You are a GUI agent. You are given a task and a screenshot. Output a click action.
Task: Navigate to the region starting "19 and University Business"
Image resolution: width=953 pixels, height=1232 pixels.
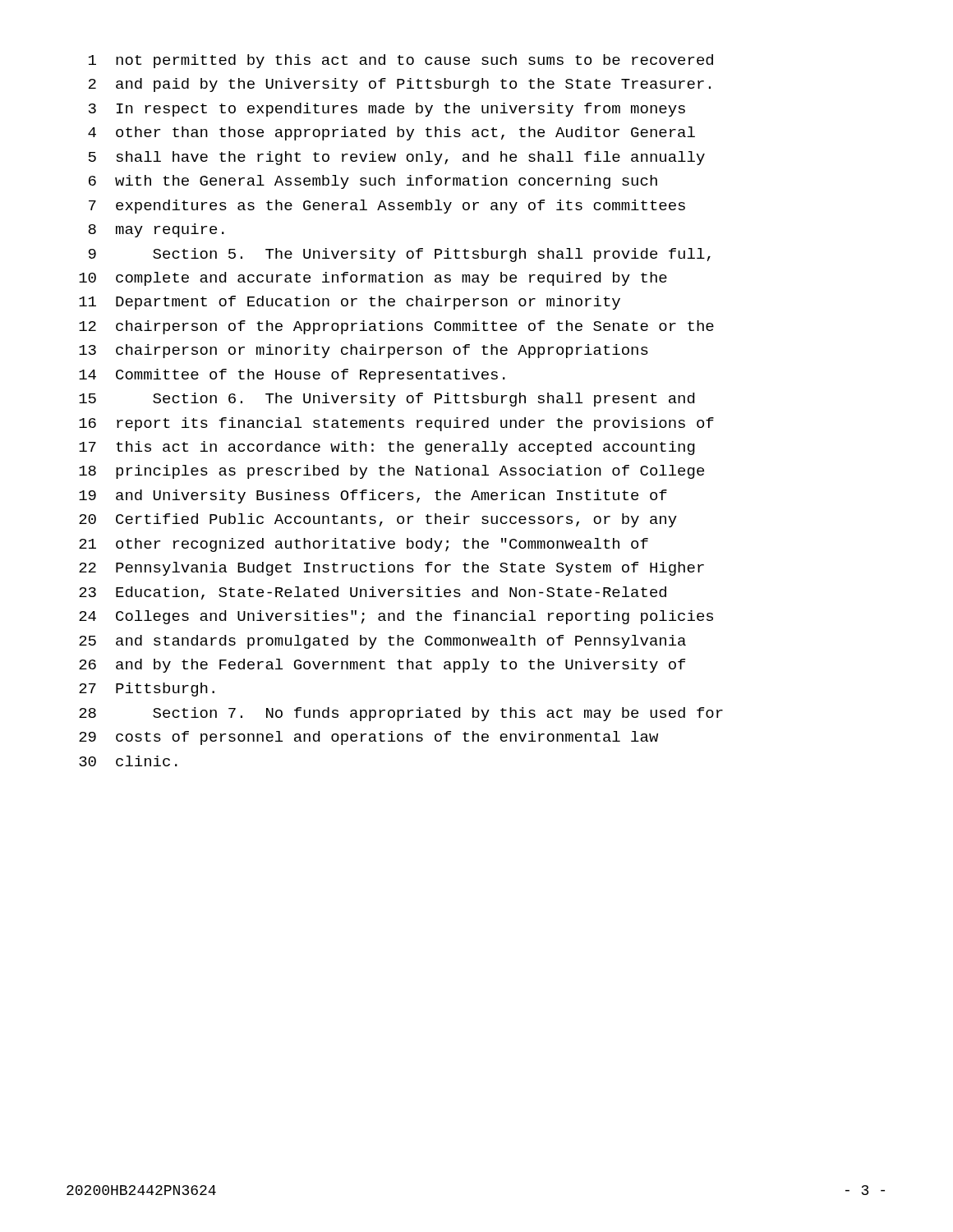click(x=367, y=497)
